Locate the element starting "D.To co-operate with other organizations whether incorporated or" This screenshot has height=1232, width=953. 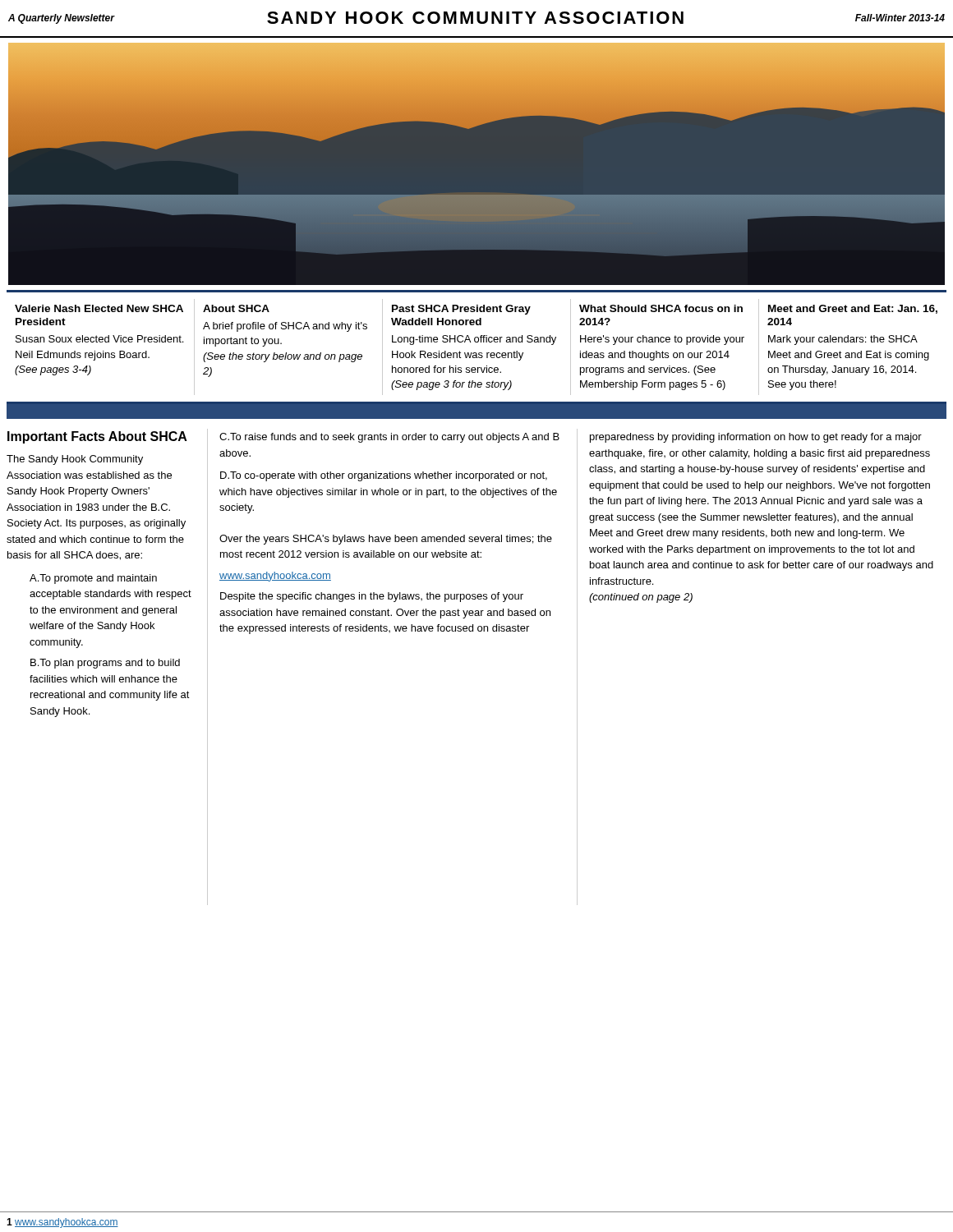pos(388,491)
